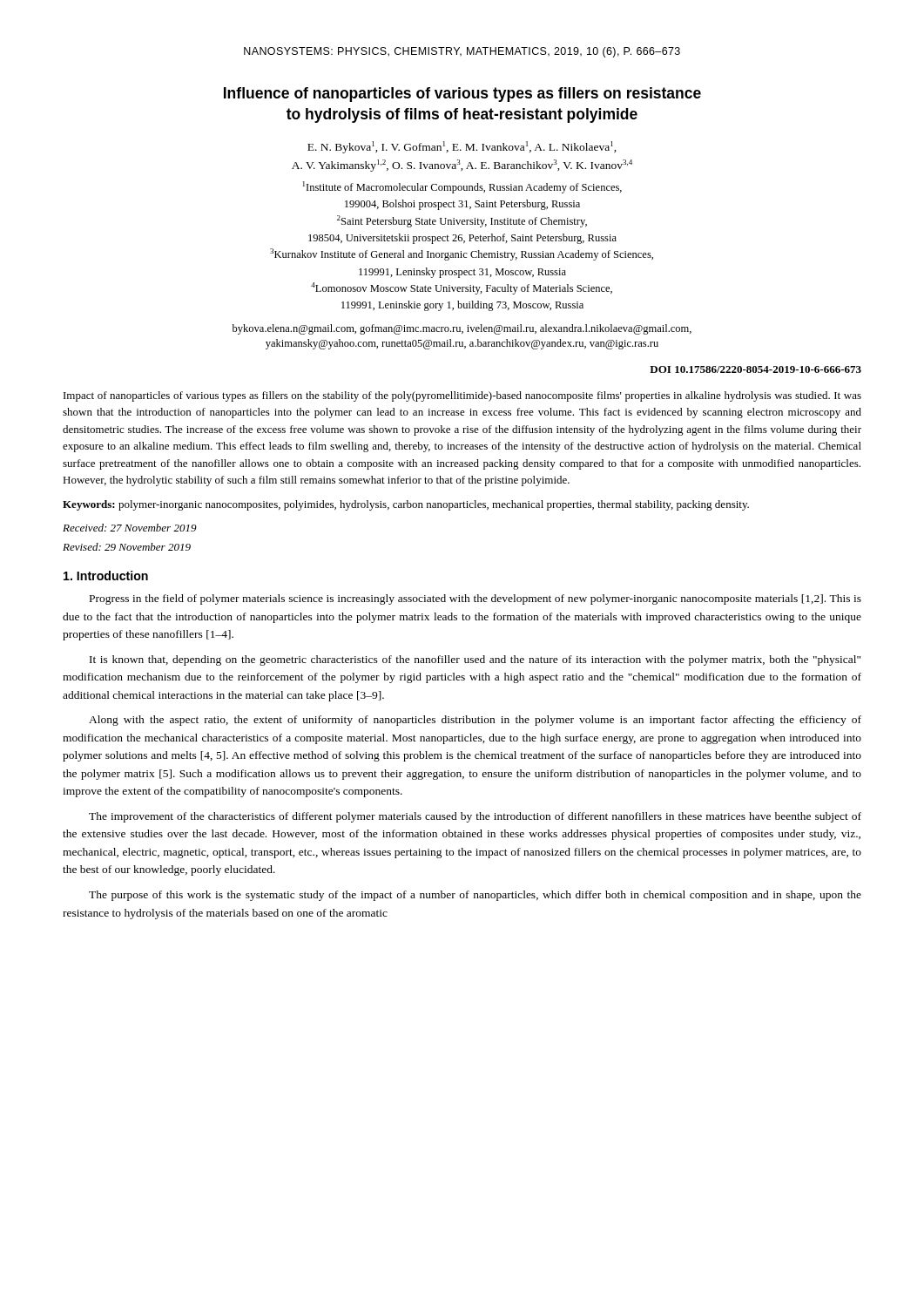Image resolution: width=924 pixels, height=1307 pixels.
Task: Find the block on this page that starts "The improvement of"
Action: pyautogui.click(x=462, y=843)
